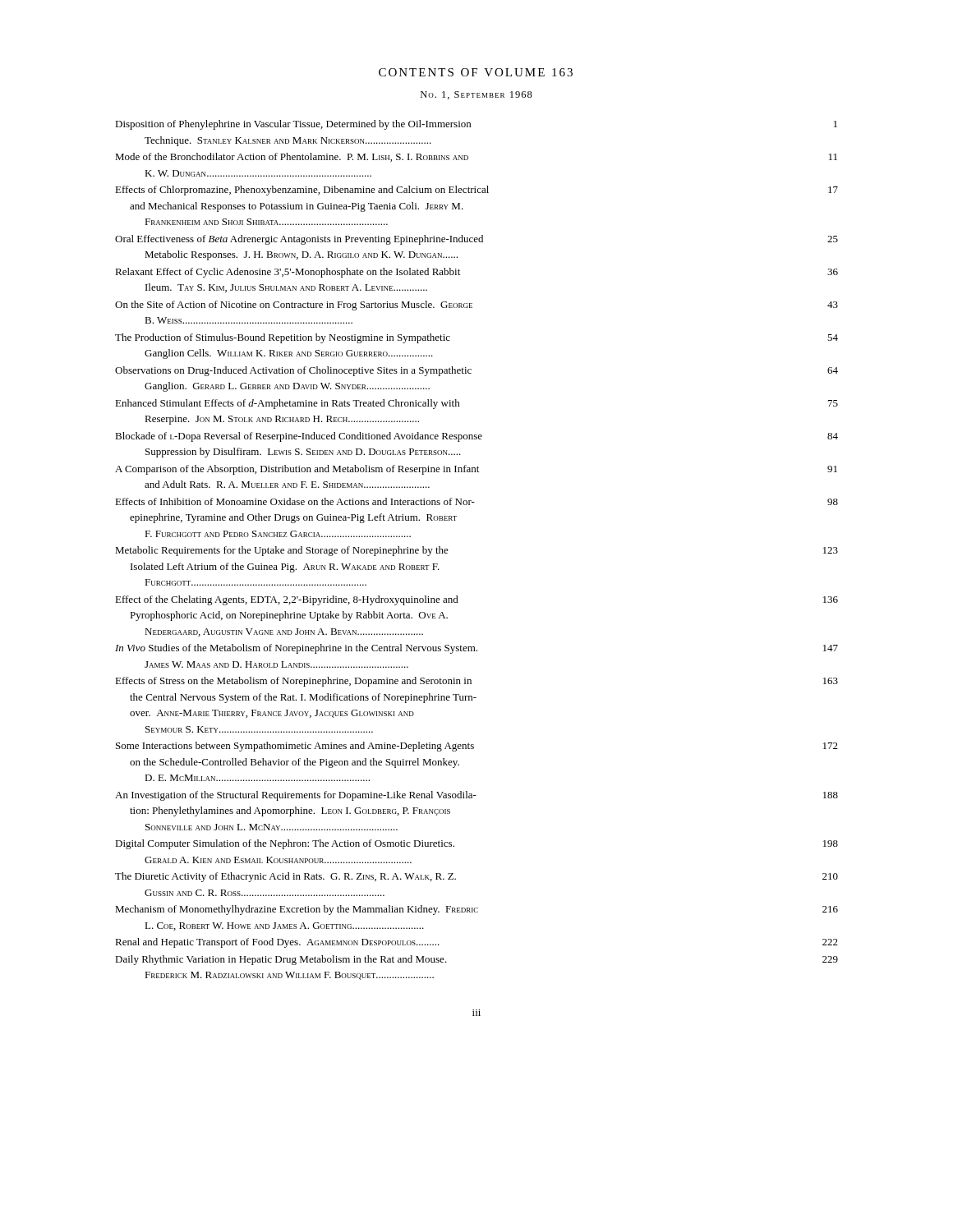Locate the list item with the text "A Comparison of the Absorption, Distribution and"
This screenshot has width=953, height=1232.
pos(476,476)
